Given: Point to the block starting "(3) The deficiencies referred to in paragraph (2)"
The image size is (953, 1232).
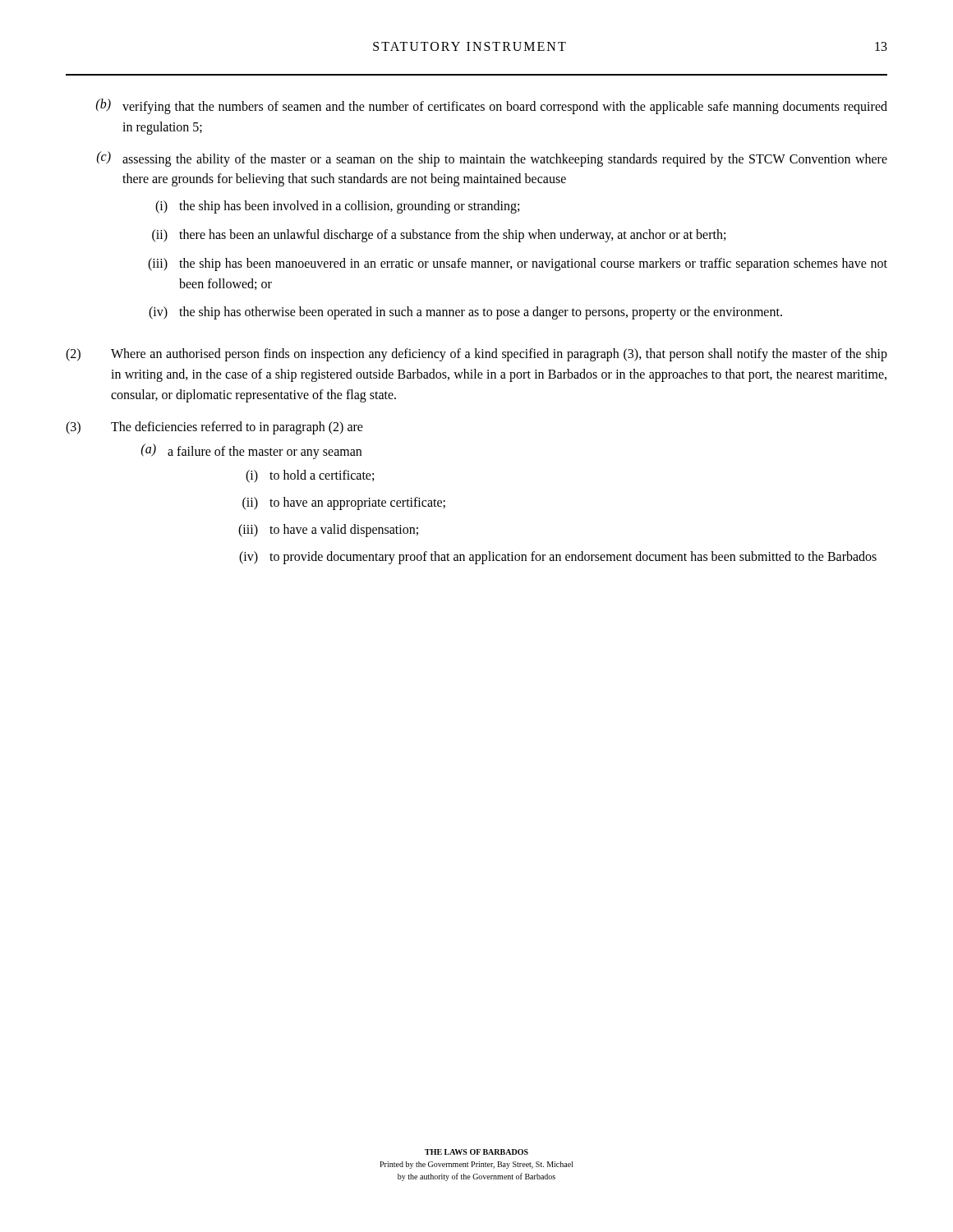Looking at the screenshot, I should pos(214,428).
